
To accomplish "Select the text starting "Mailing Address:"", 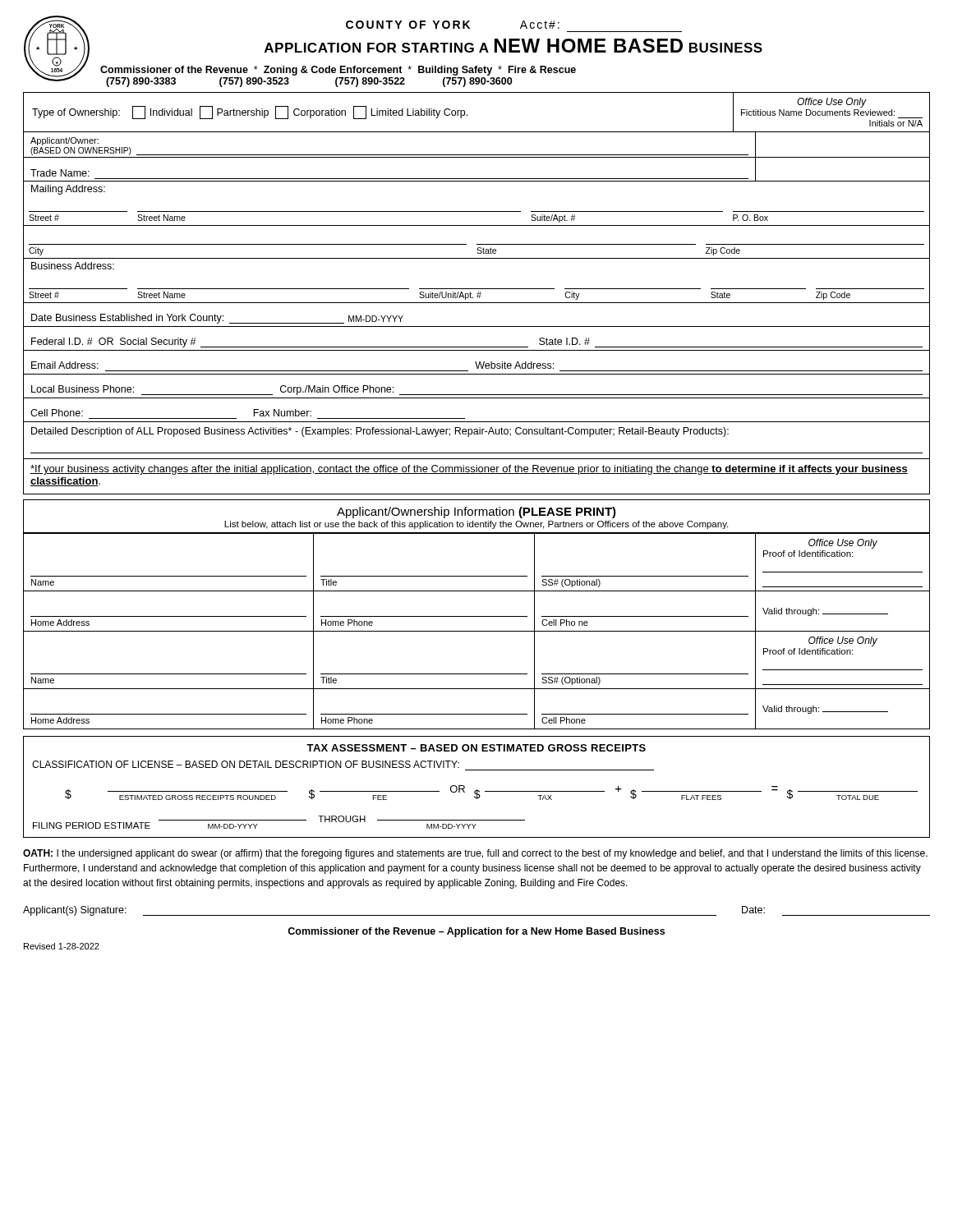I will point(68,189).
